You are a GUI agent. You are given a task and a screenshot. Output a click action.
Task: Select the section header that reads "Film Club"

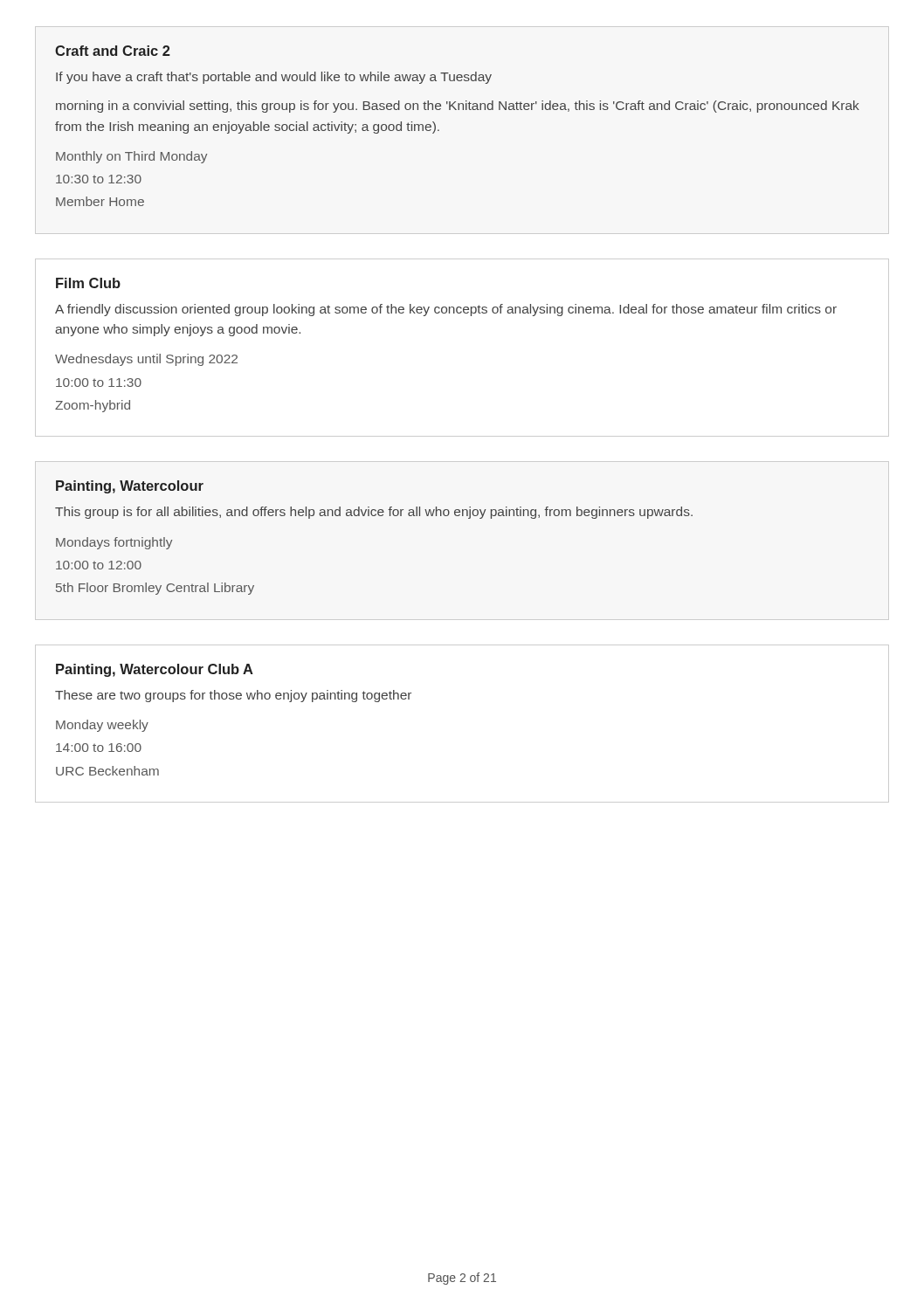(88, 283)
